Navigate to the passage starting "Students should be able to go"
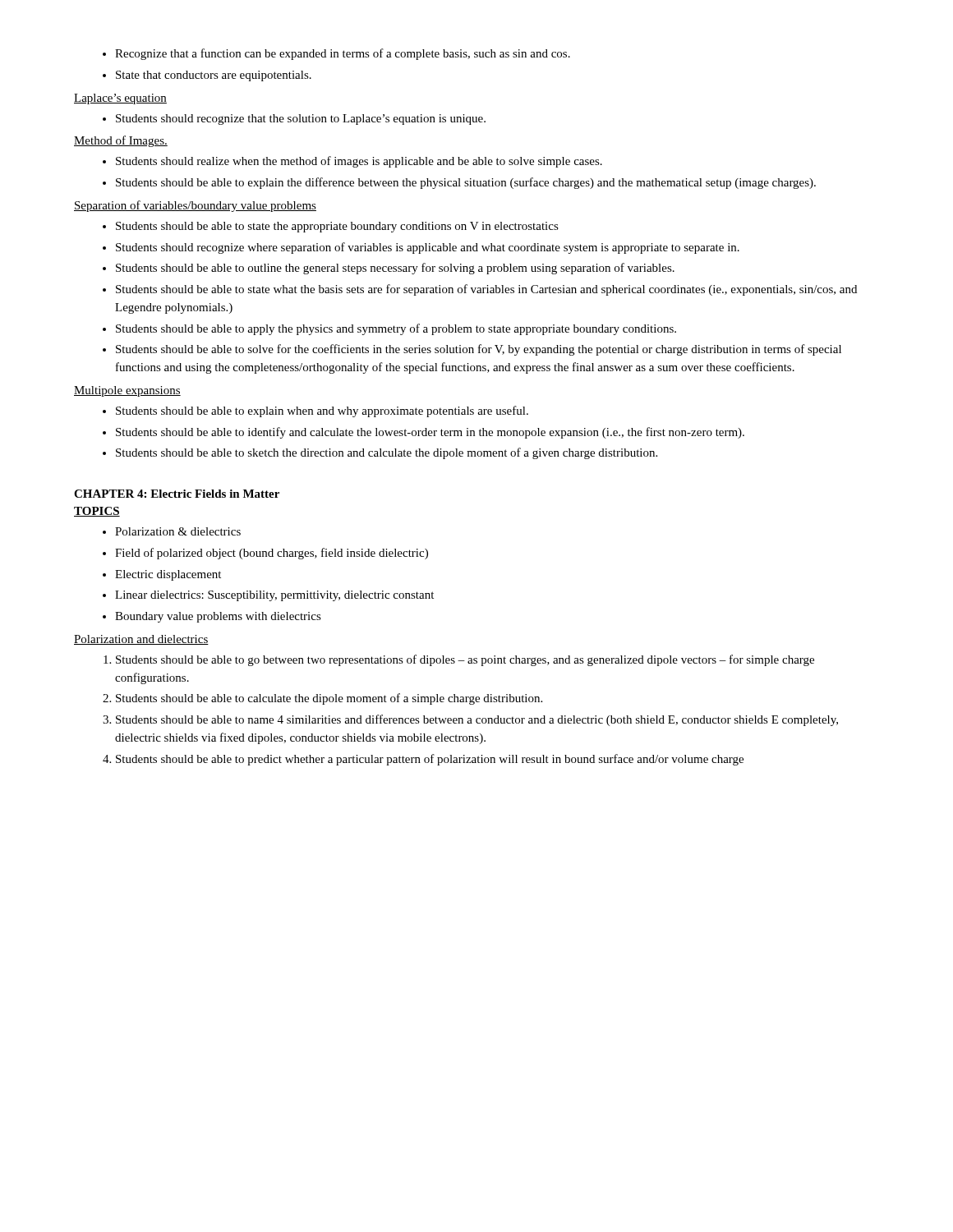The height and width of the screenshot is (1232, 953). tap(485, 710)
